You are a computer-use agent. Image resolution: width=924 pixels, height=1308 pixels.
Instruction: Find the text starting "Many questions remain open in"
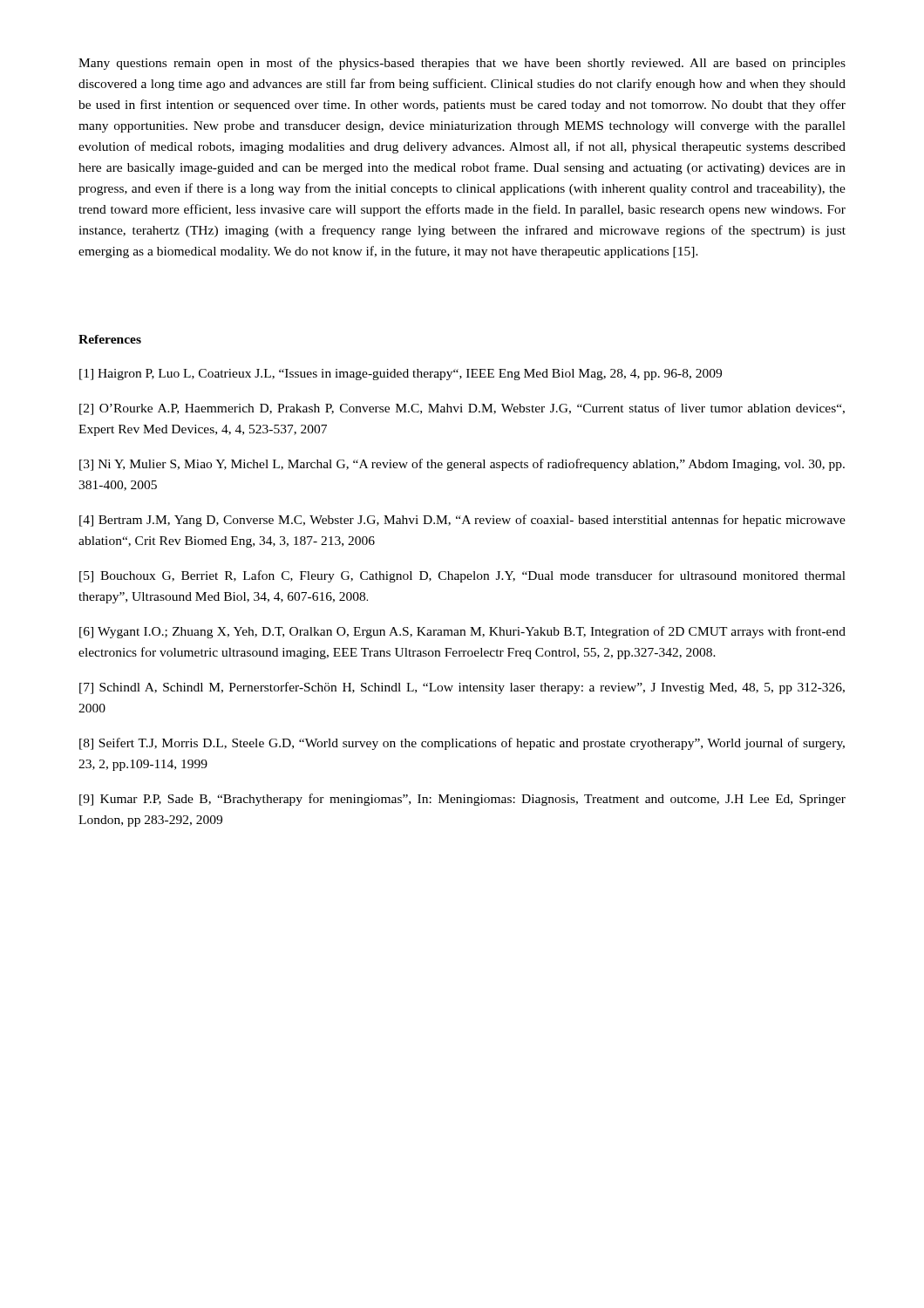pyautogui.click(x=462, y=157)
